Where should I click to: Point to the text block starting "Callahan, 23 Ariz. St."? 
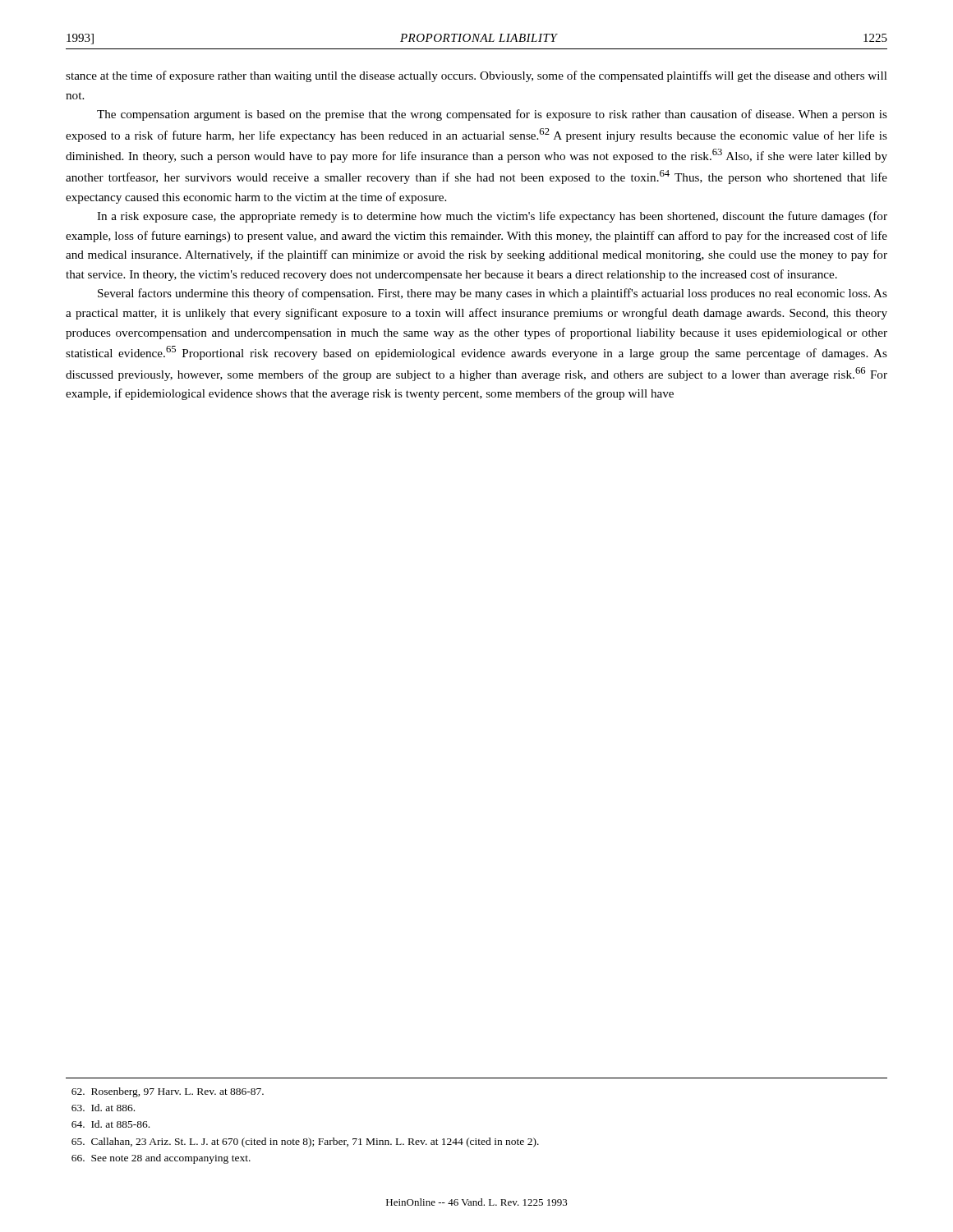302,1141
